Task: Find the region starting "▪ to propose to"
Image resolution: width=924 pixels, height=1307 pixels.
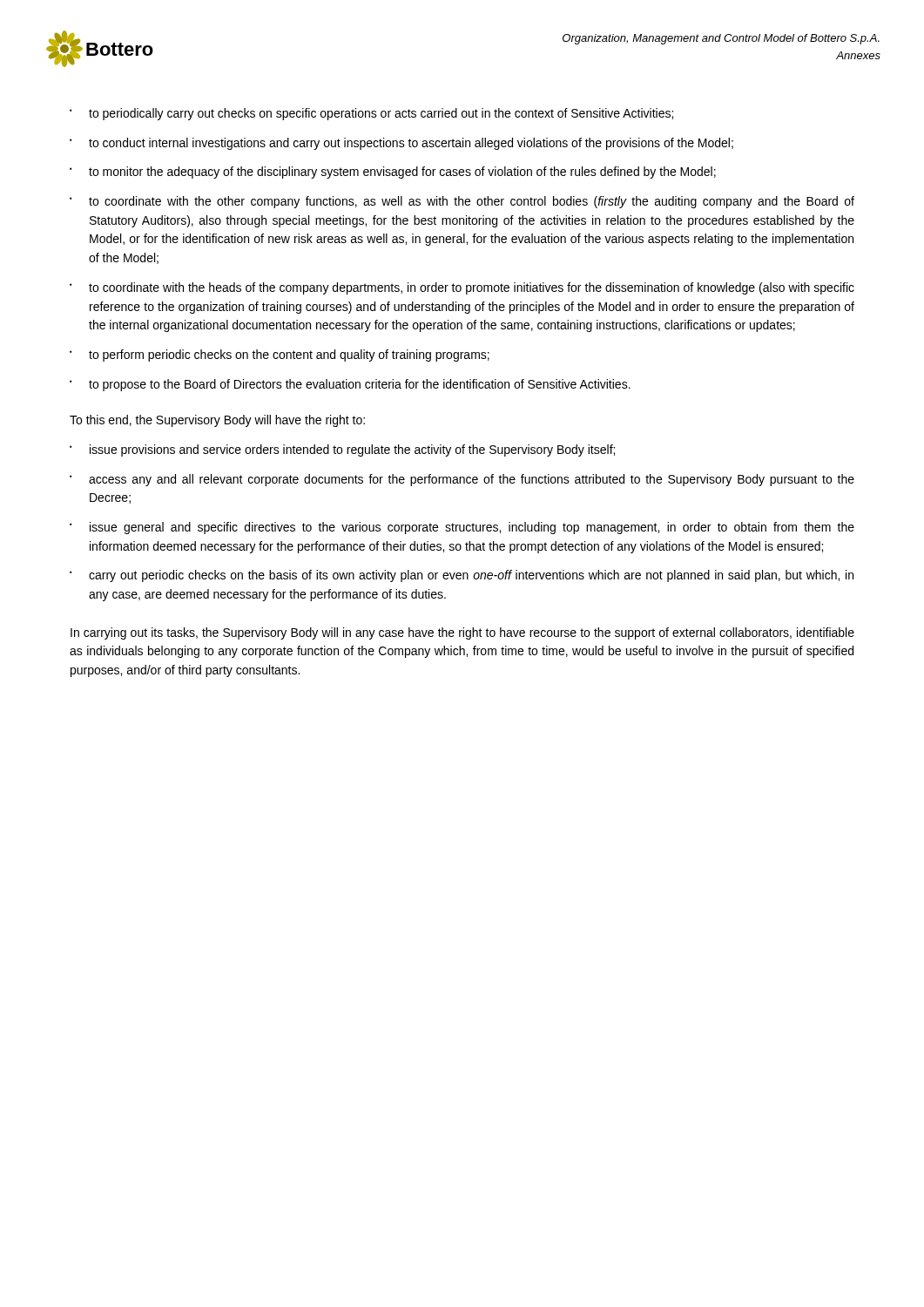Action: point(462,385)
